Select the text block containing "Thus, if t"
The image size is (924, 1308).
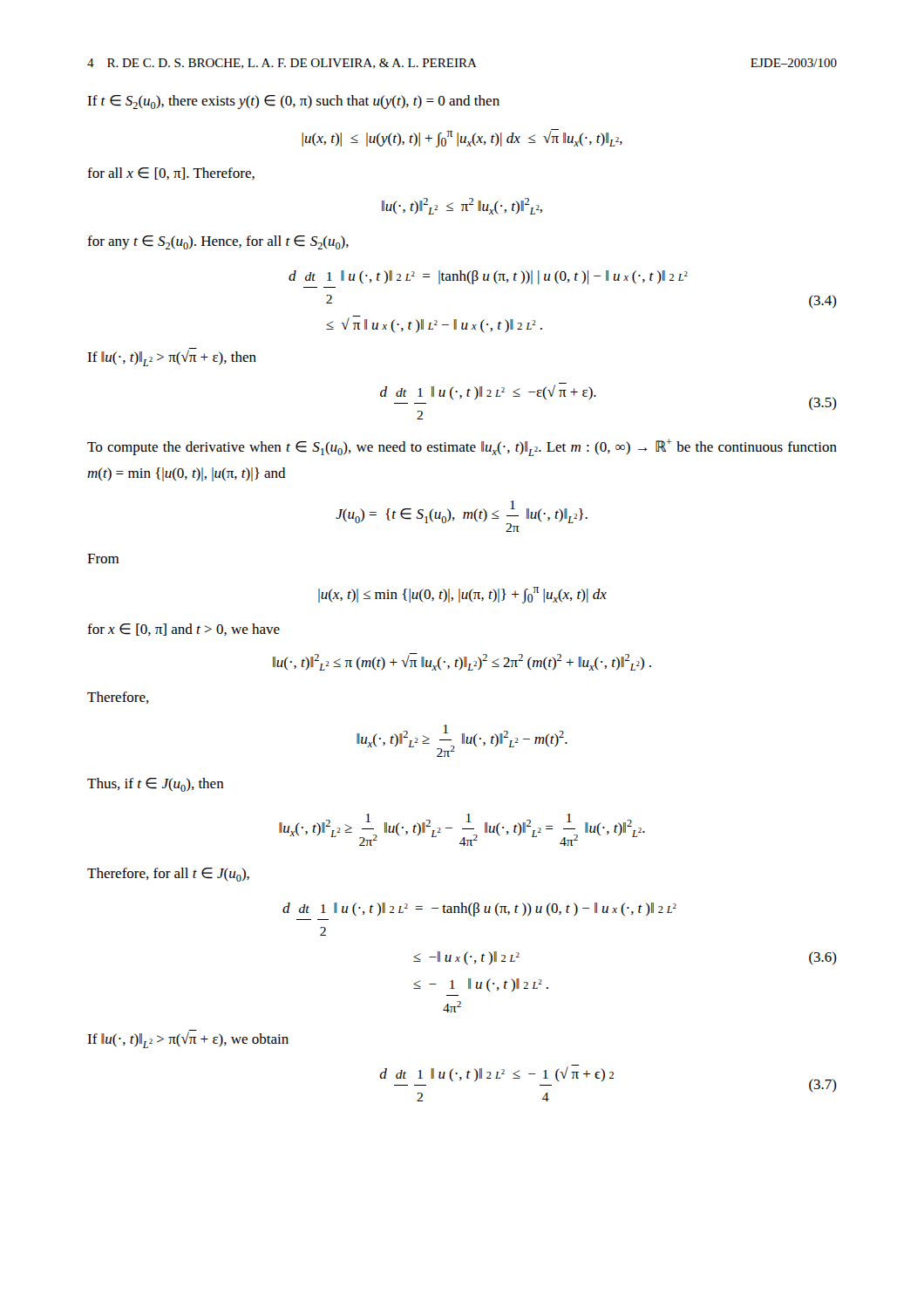coord(156,785)
